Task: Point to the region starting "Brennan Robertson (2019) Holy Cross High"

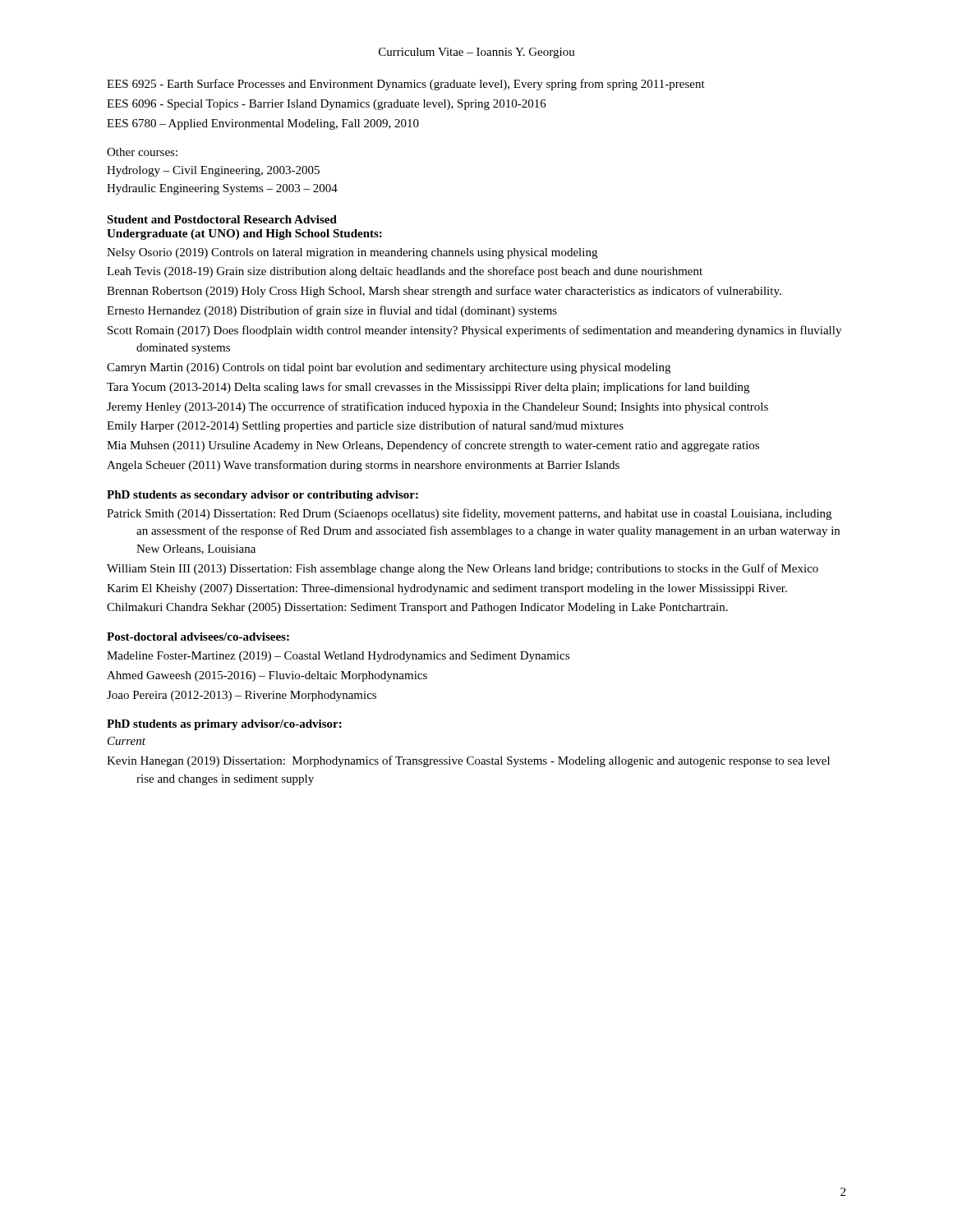Action: point(444,291)
